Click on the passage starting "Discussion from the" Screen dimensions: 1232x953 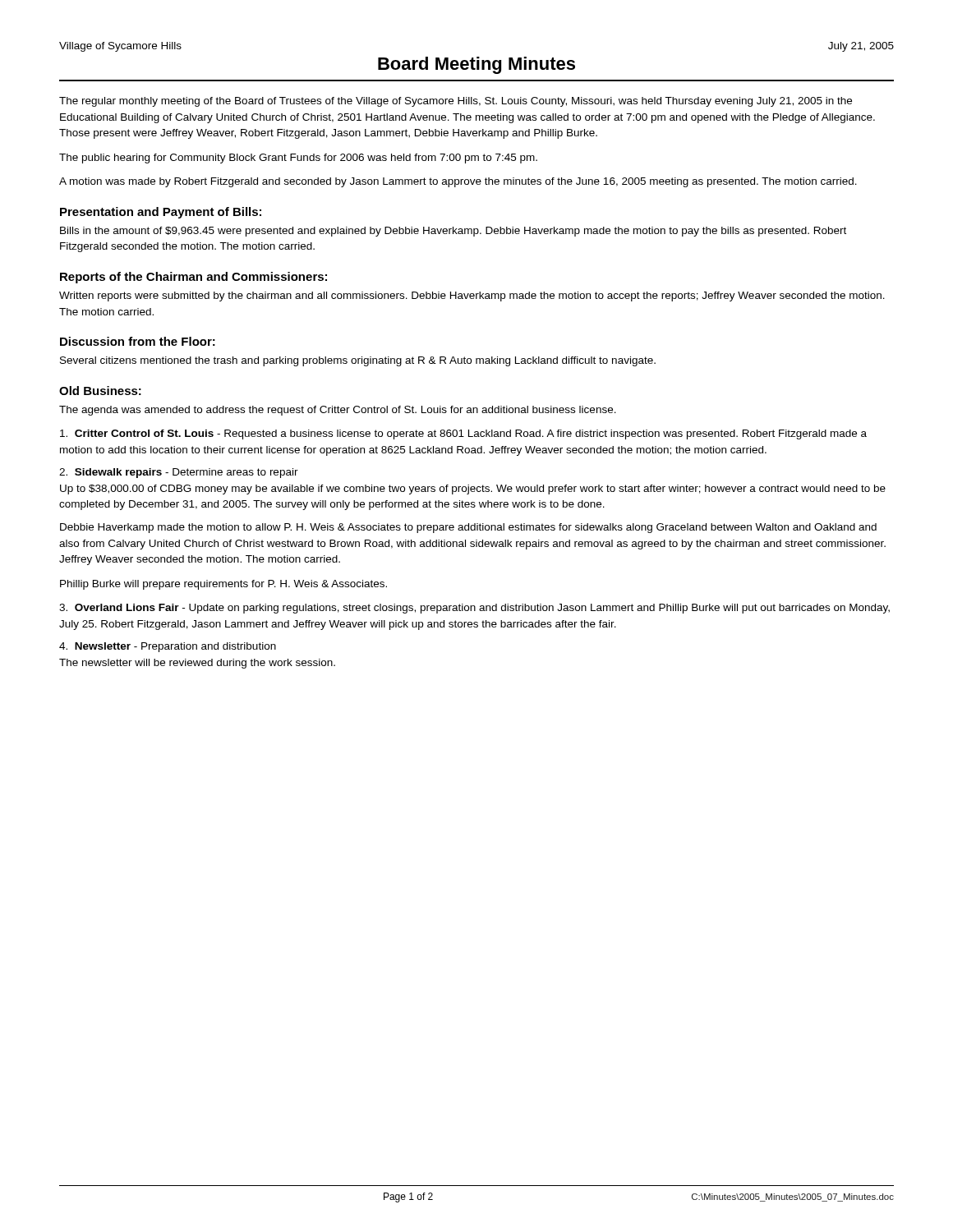coord(138,341)
